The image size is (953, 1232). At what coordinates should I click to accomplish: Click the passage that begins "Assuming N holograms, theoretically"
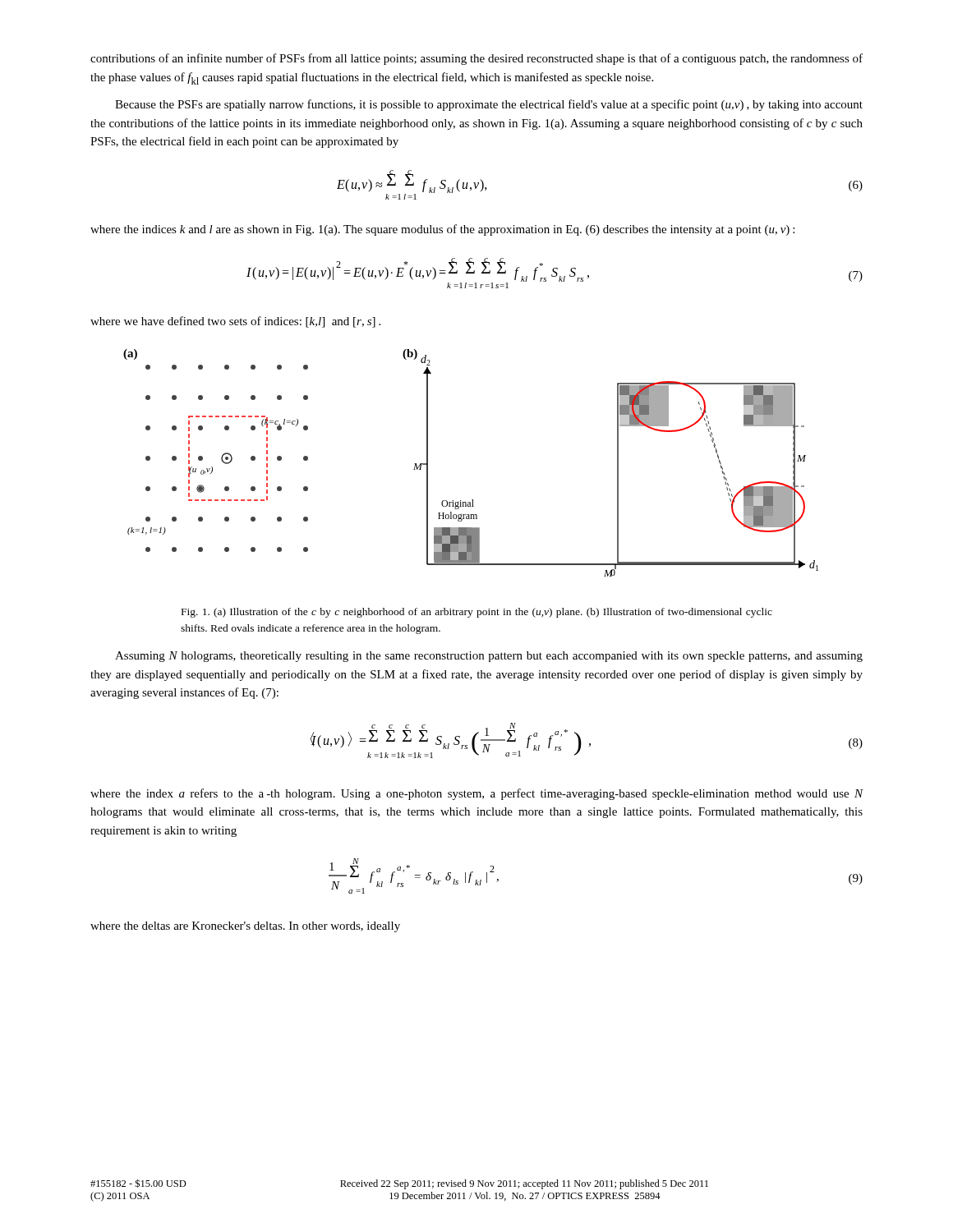pos(476,674)
